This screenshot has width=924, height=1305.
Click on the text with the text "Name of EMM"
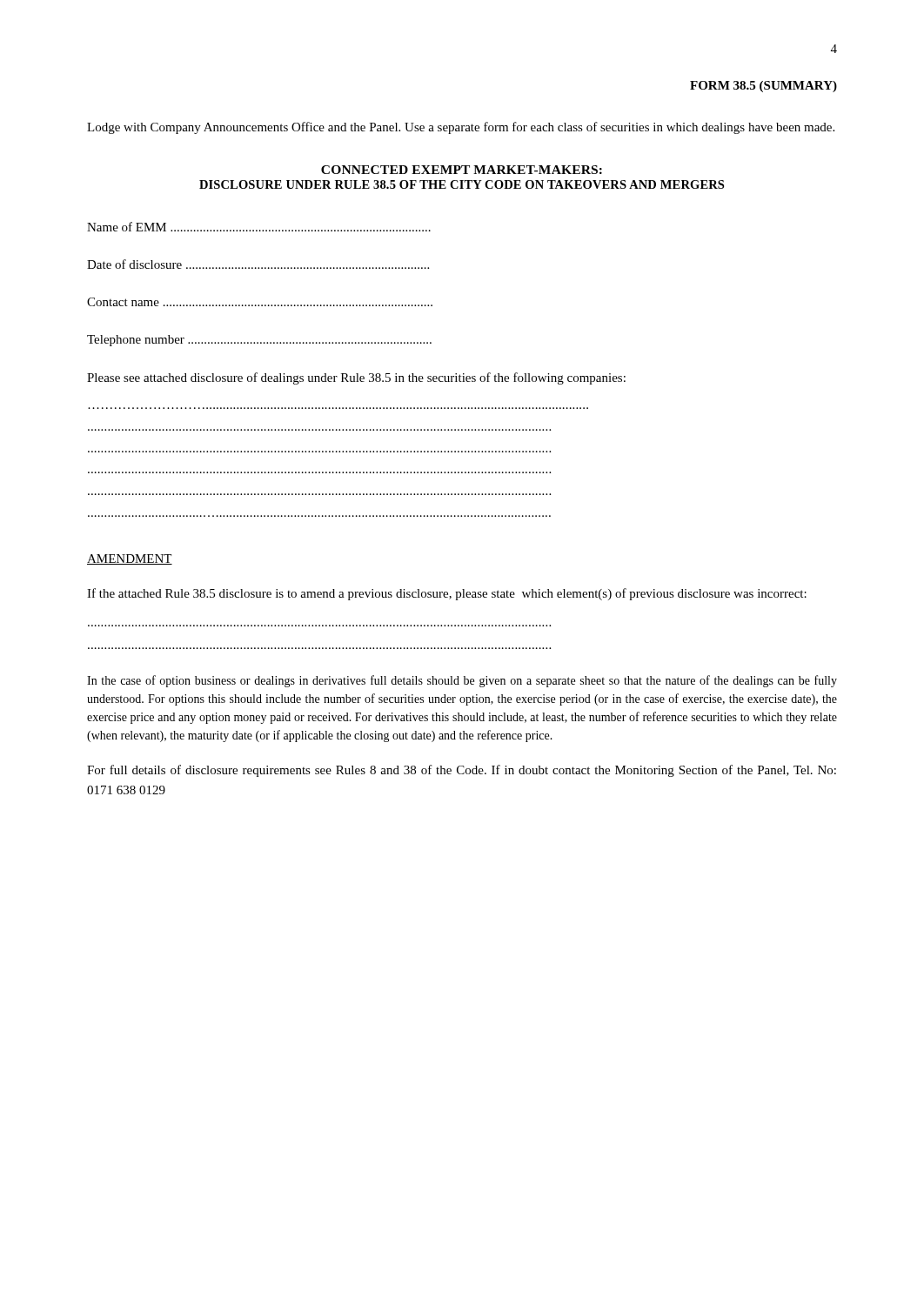click(x=259, y=227)
